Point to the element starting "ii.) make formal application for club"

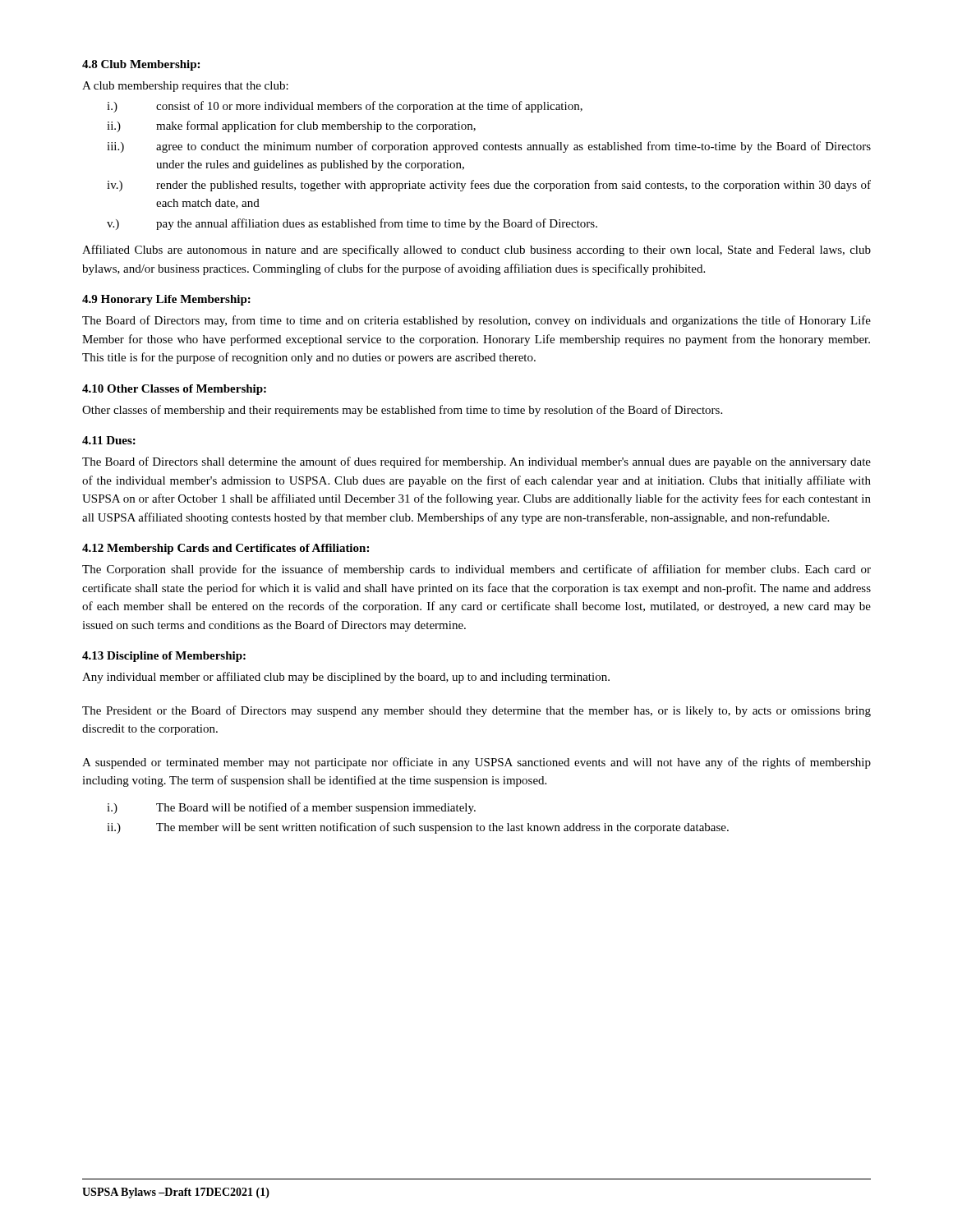(476, 126)
